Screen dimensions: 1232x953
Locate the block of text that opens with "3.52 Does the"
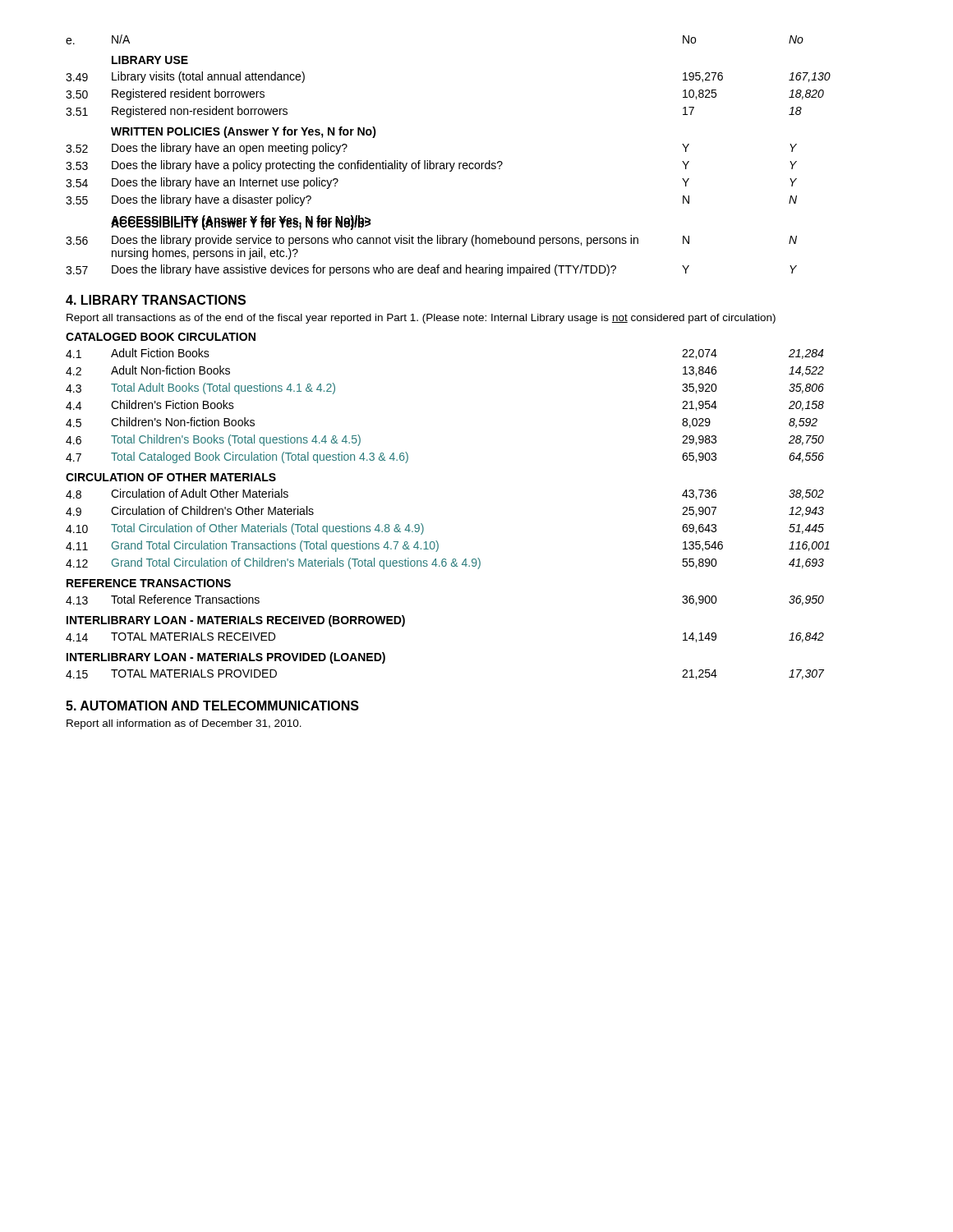pos(231,148)
